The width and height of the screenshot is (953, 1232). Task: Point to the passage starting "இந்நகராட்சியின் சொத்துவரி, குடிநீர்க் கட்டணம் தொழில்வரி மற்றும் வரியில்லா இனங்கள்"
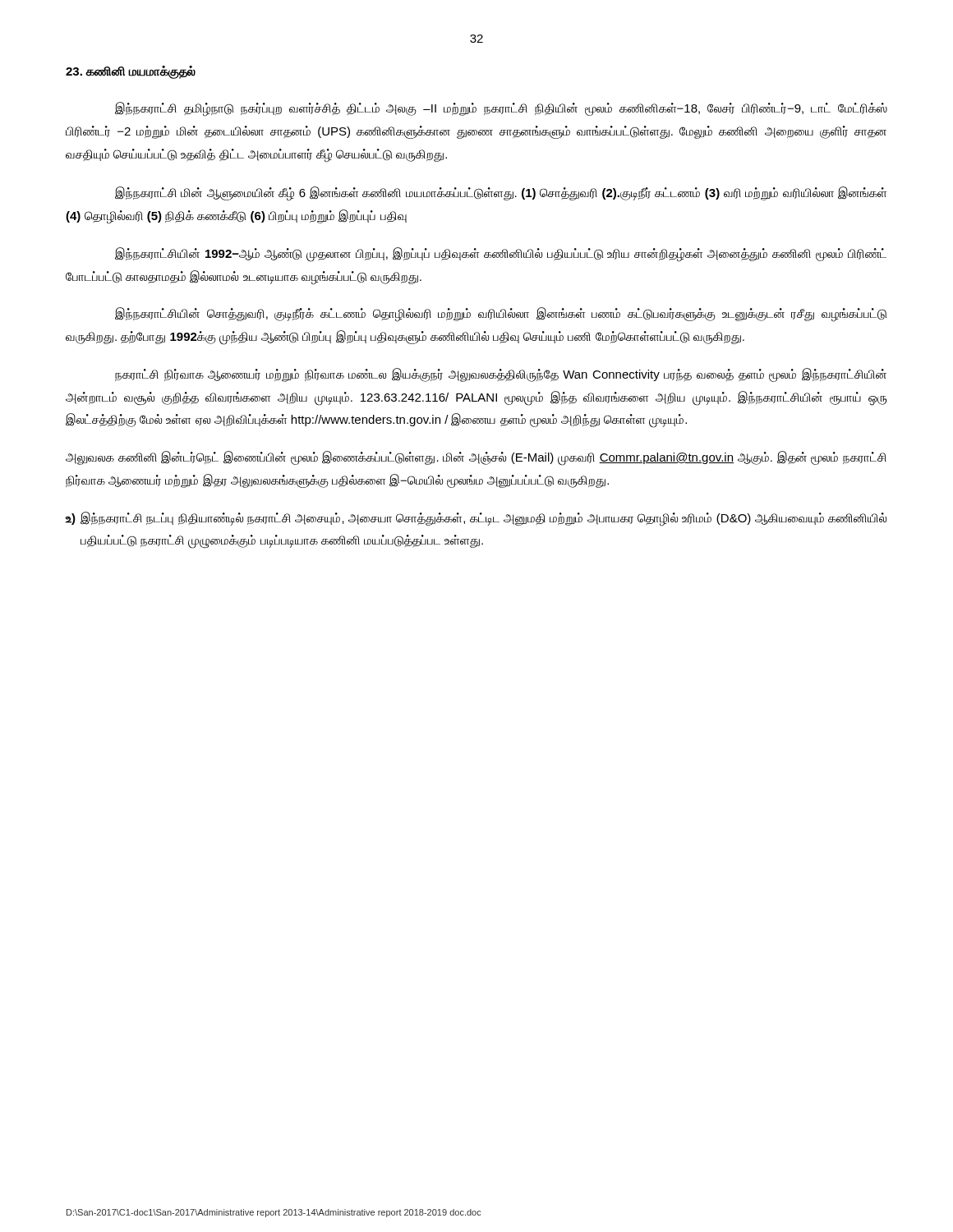pyautogui.click(x=476, y=325)
